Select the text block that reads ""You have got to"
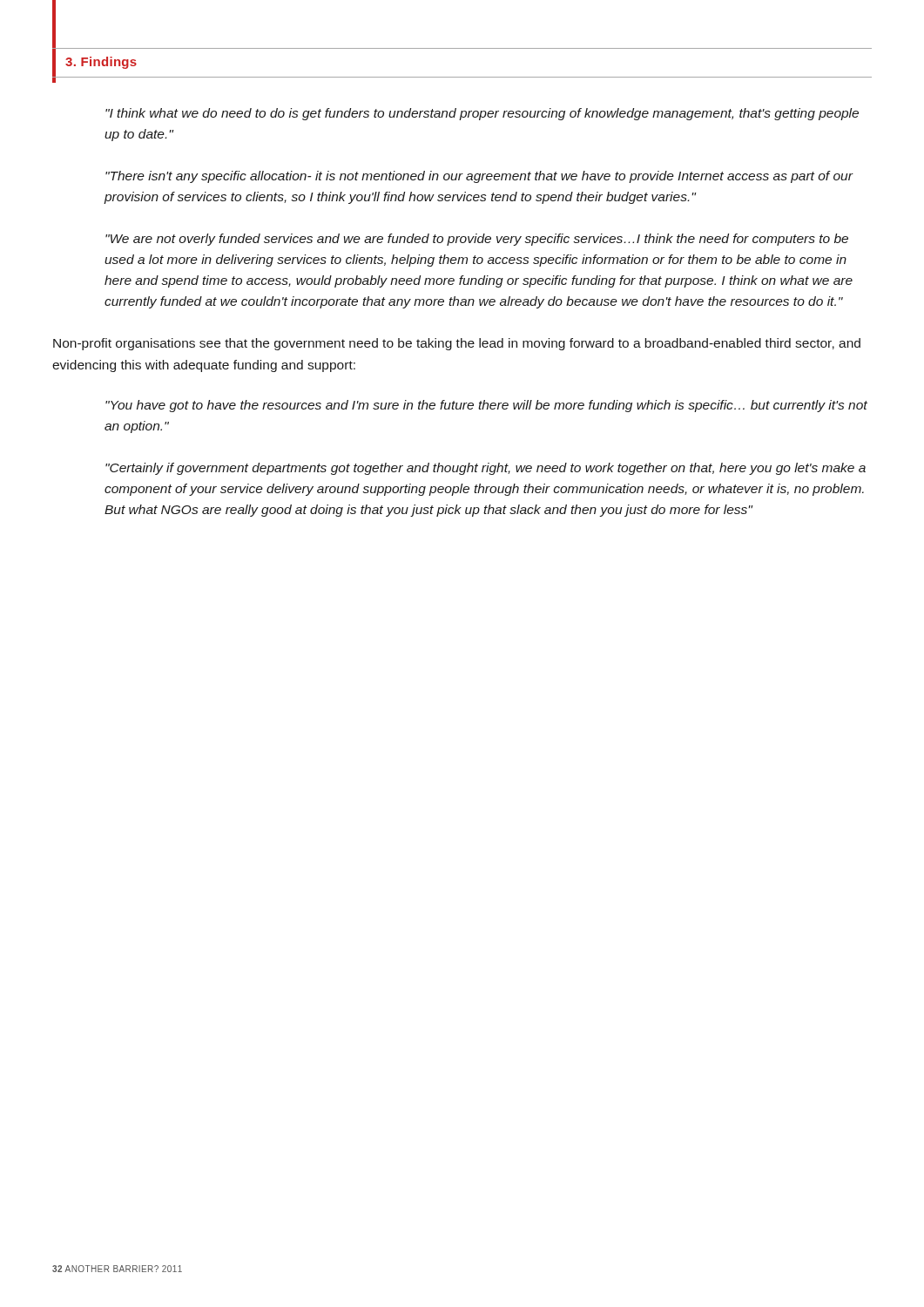924x1307 pixels. pos(488,416)
